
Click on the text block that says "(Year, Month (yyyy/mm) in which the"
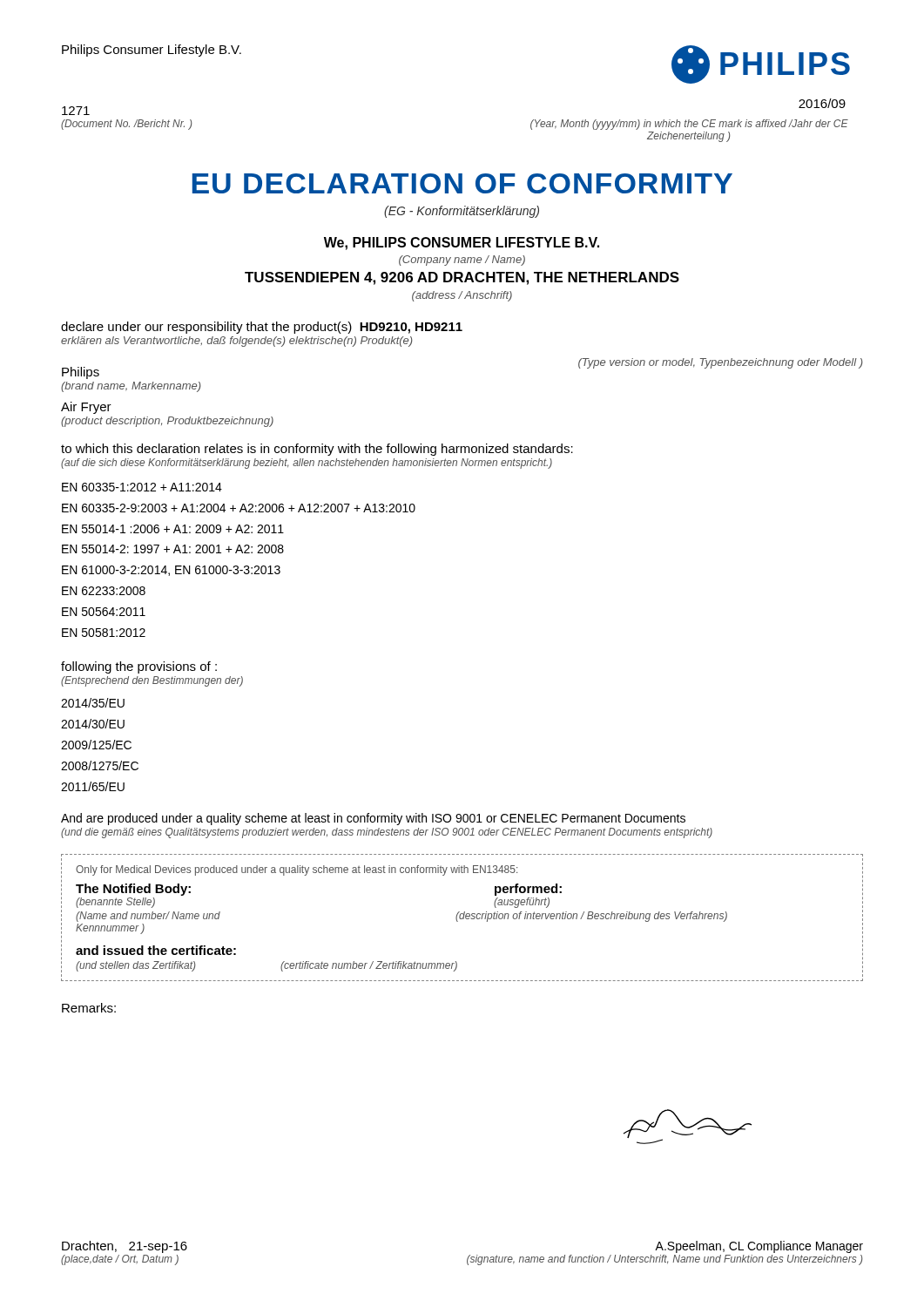point(689,130)
